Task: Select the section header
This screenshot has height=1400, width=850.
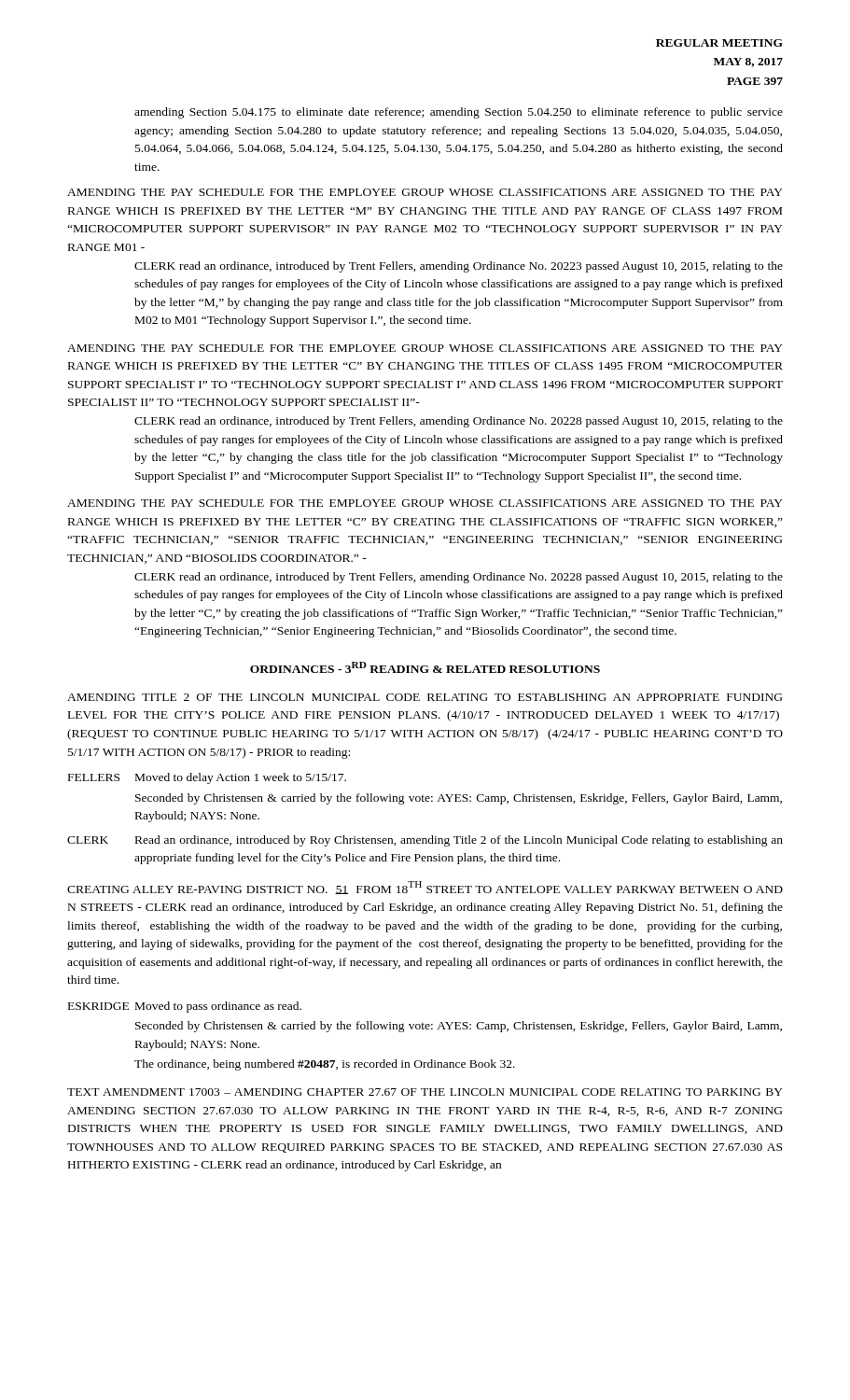Action: tap(425, 667)
